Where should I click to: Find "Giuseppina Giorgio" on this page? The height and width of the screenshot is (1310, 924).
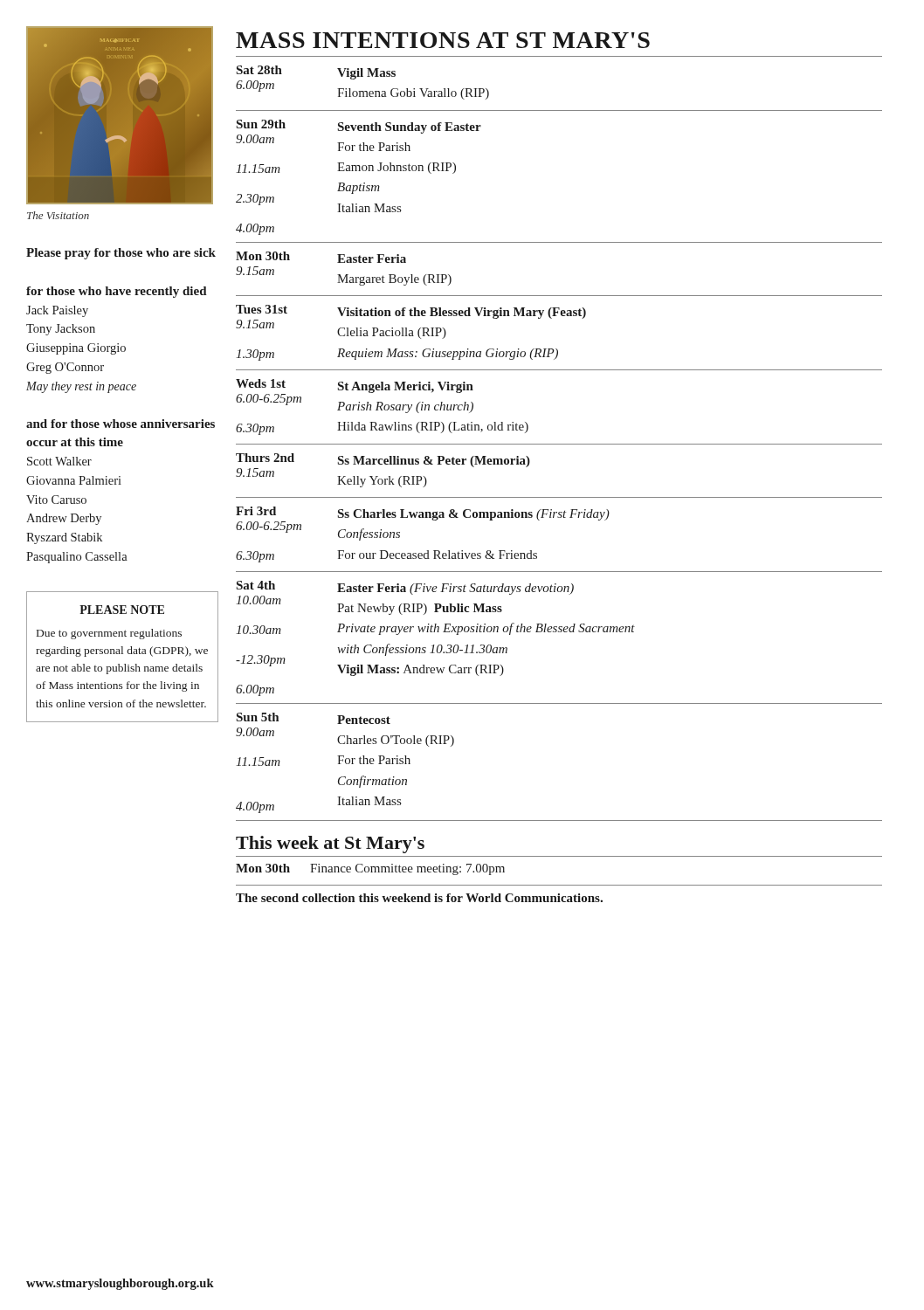[x=76, y=348]
